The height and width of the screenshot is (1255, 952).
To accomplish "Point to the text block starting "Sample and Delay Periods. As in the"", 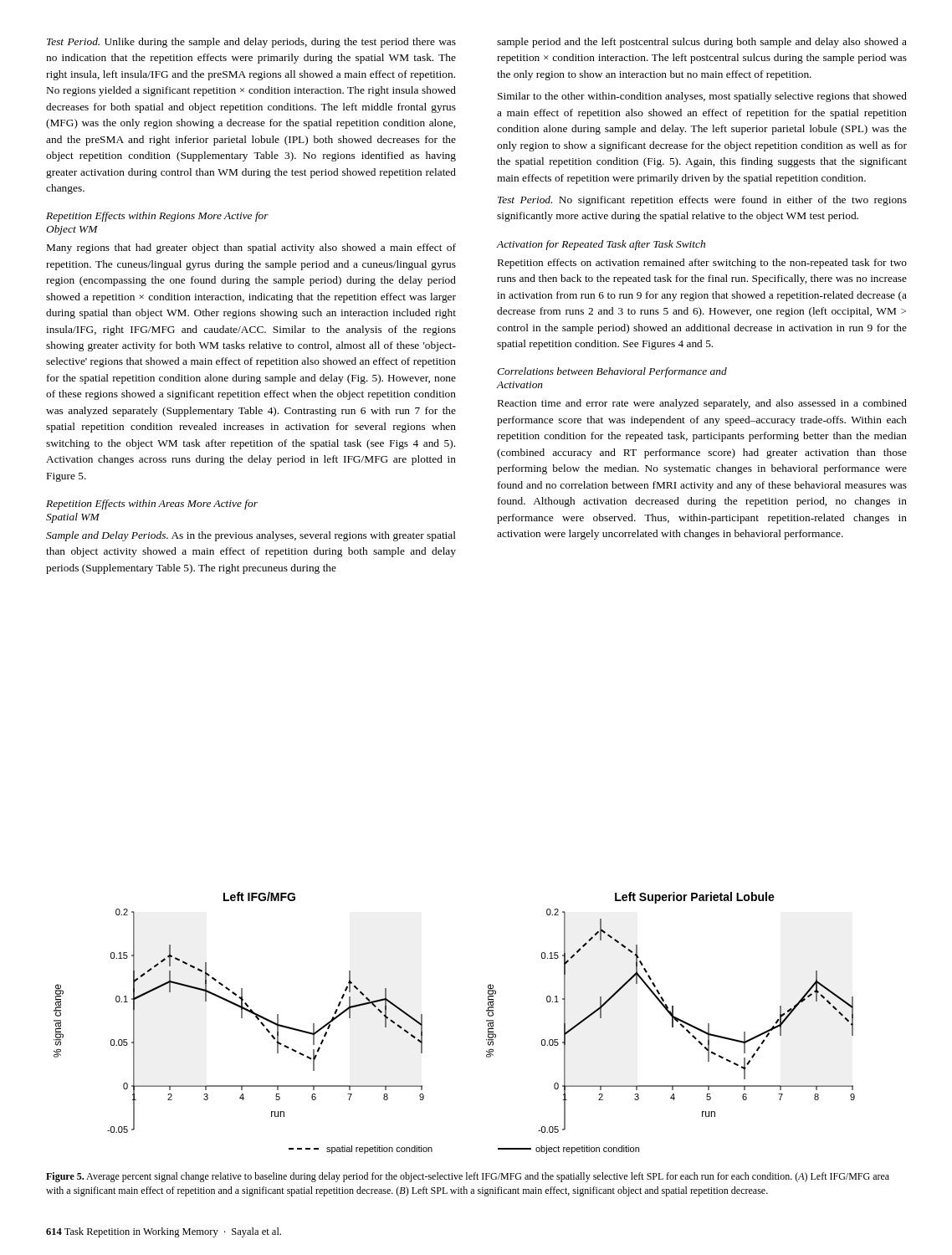I will [251, 551].
